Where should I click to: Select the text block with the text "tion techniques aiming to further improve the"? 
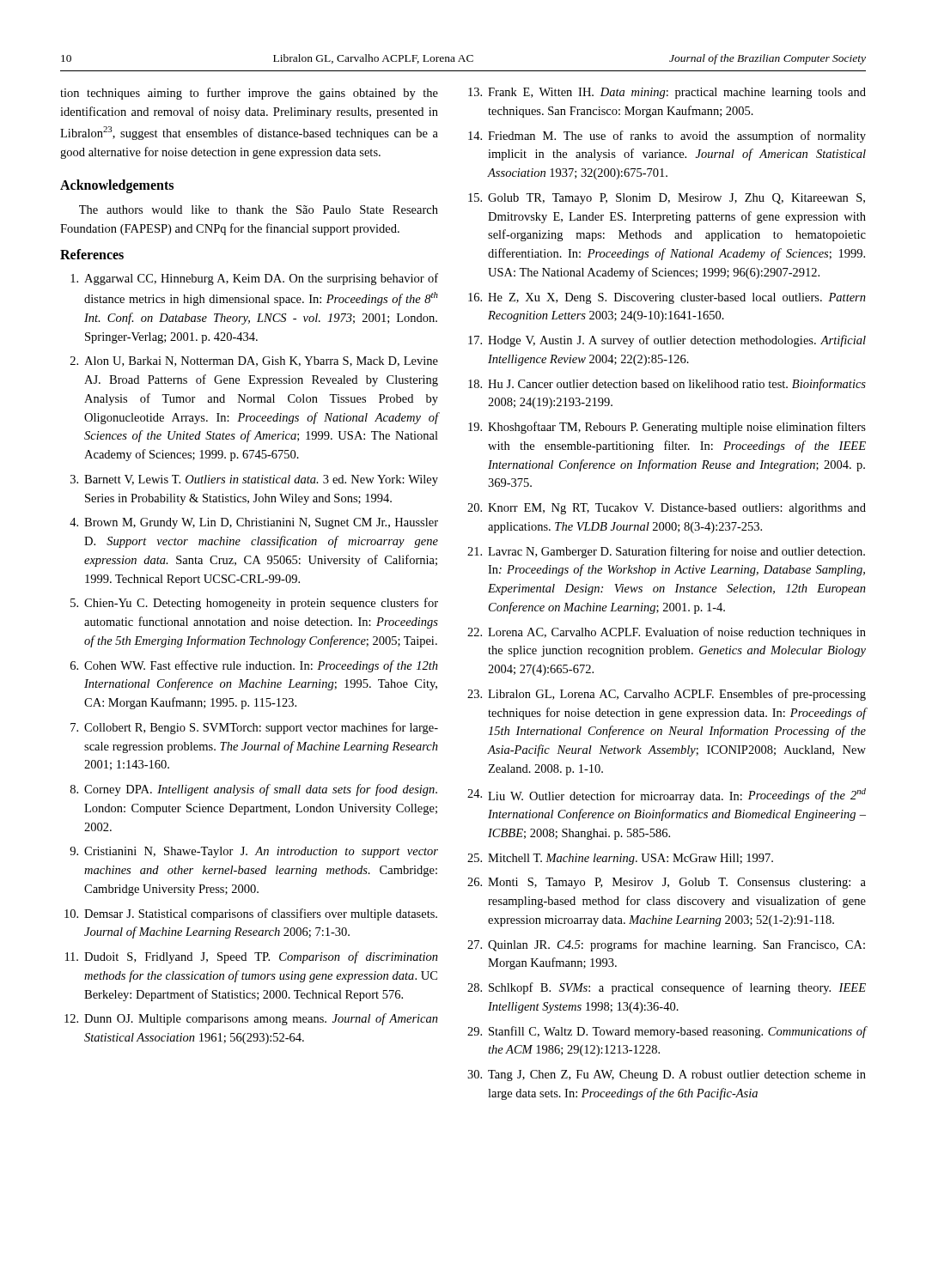tap(249, 122)
